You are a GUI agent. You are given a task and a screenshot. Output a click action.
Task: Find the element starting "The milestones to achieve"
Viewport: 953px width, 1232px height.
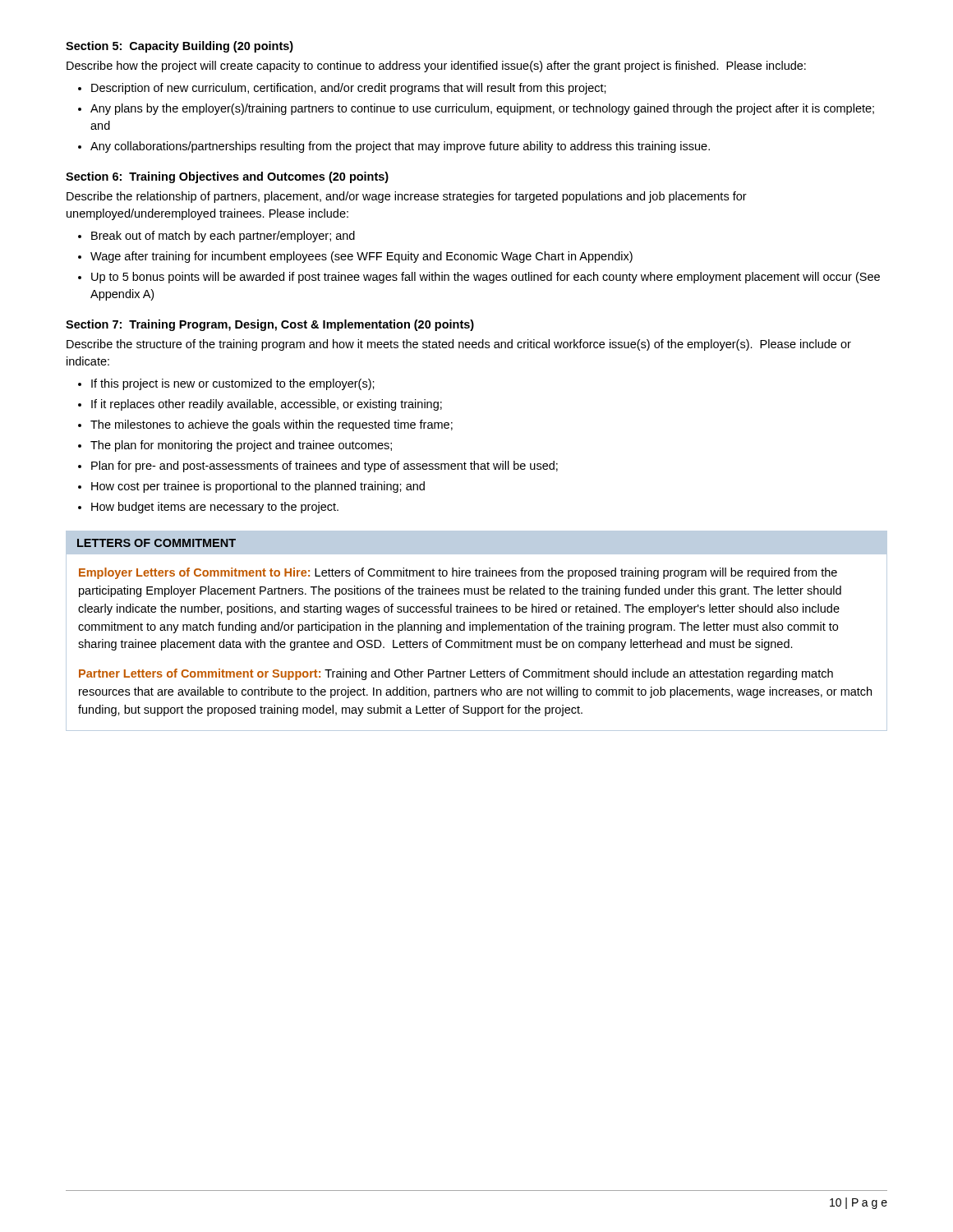pos(272,425)
